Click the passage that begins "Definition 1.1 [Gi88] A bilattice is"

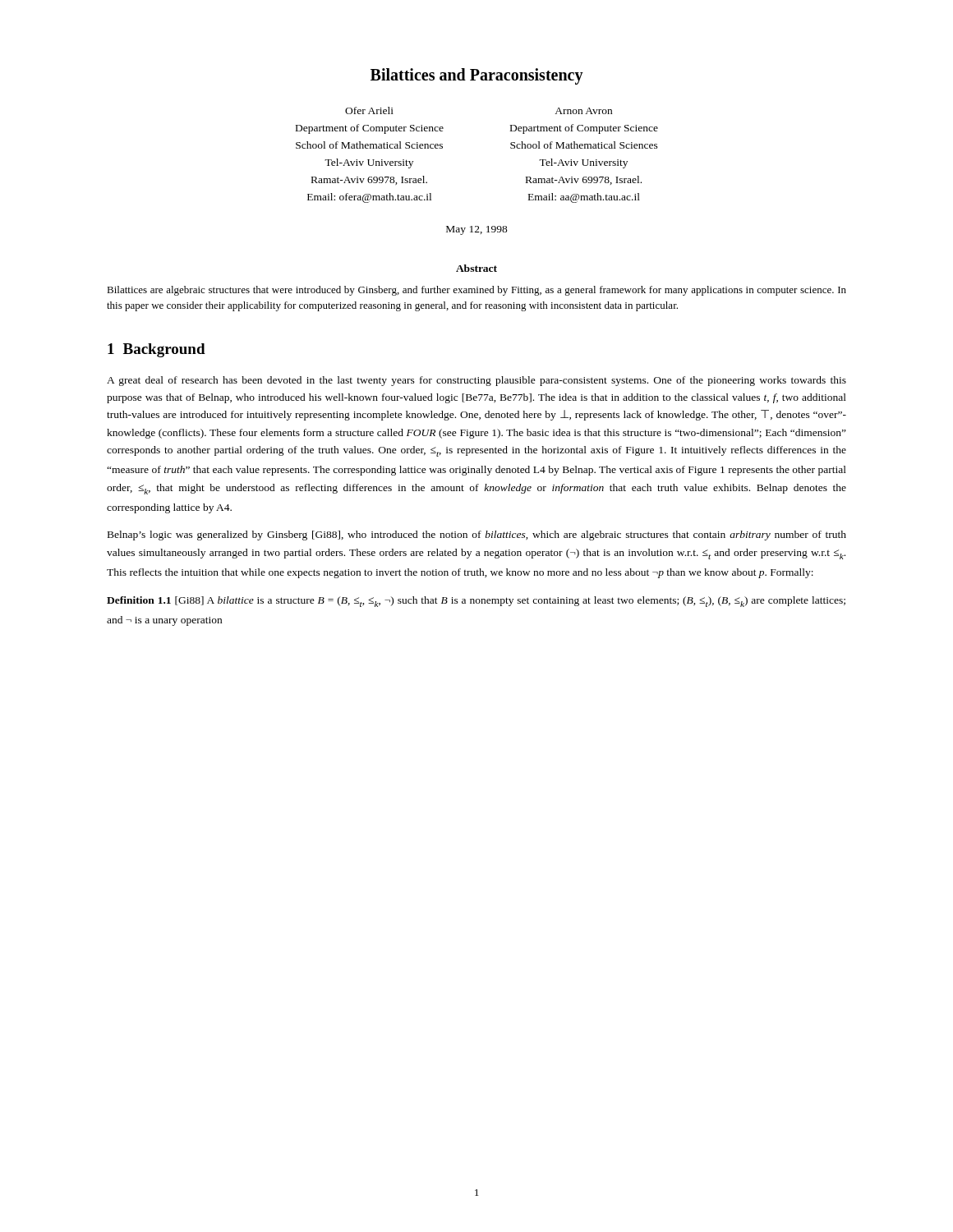pyautogui.click(x=476, y=610)
